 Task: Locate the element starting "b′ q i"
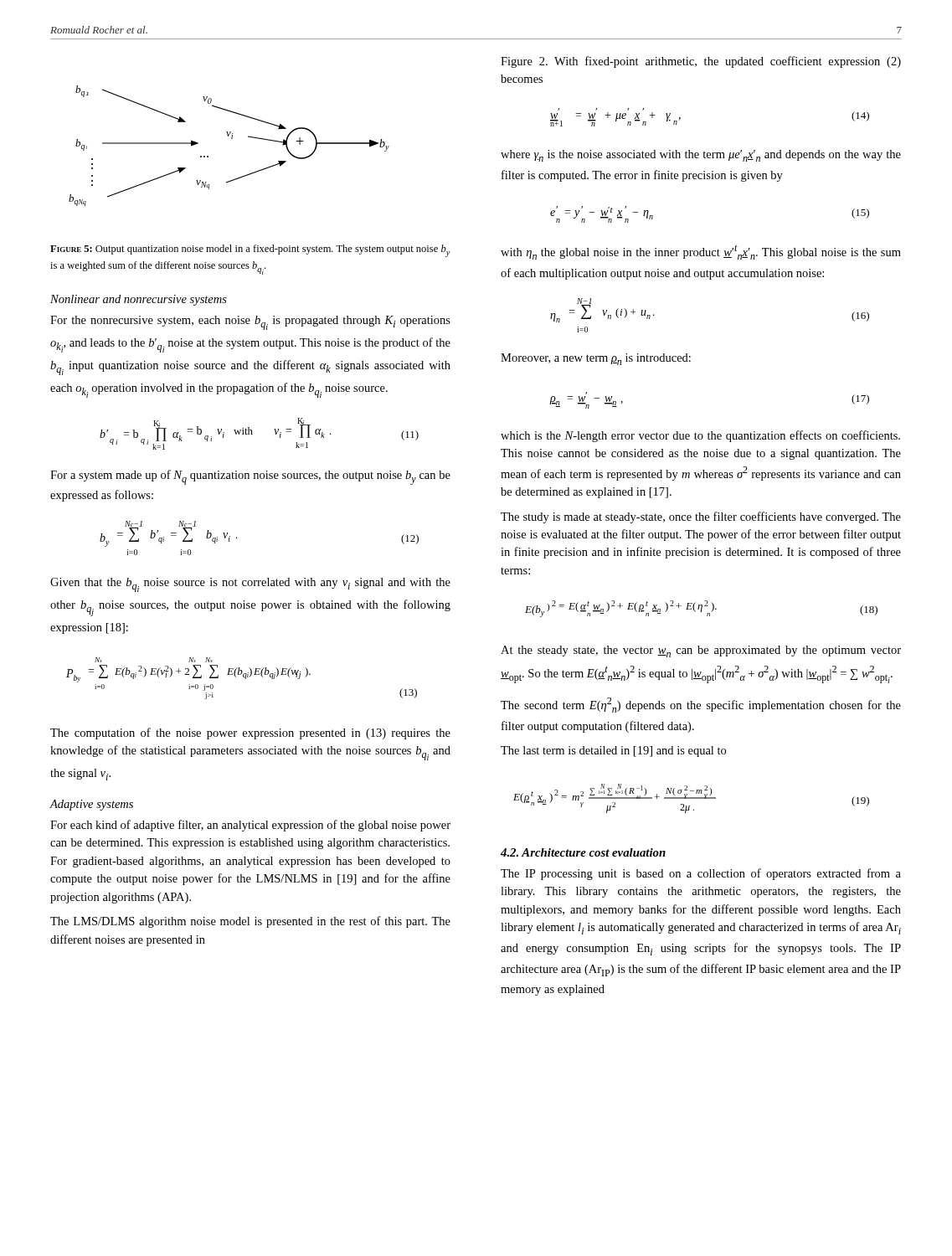pos(250,433)
